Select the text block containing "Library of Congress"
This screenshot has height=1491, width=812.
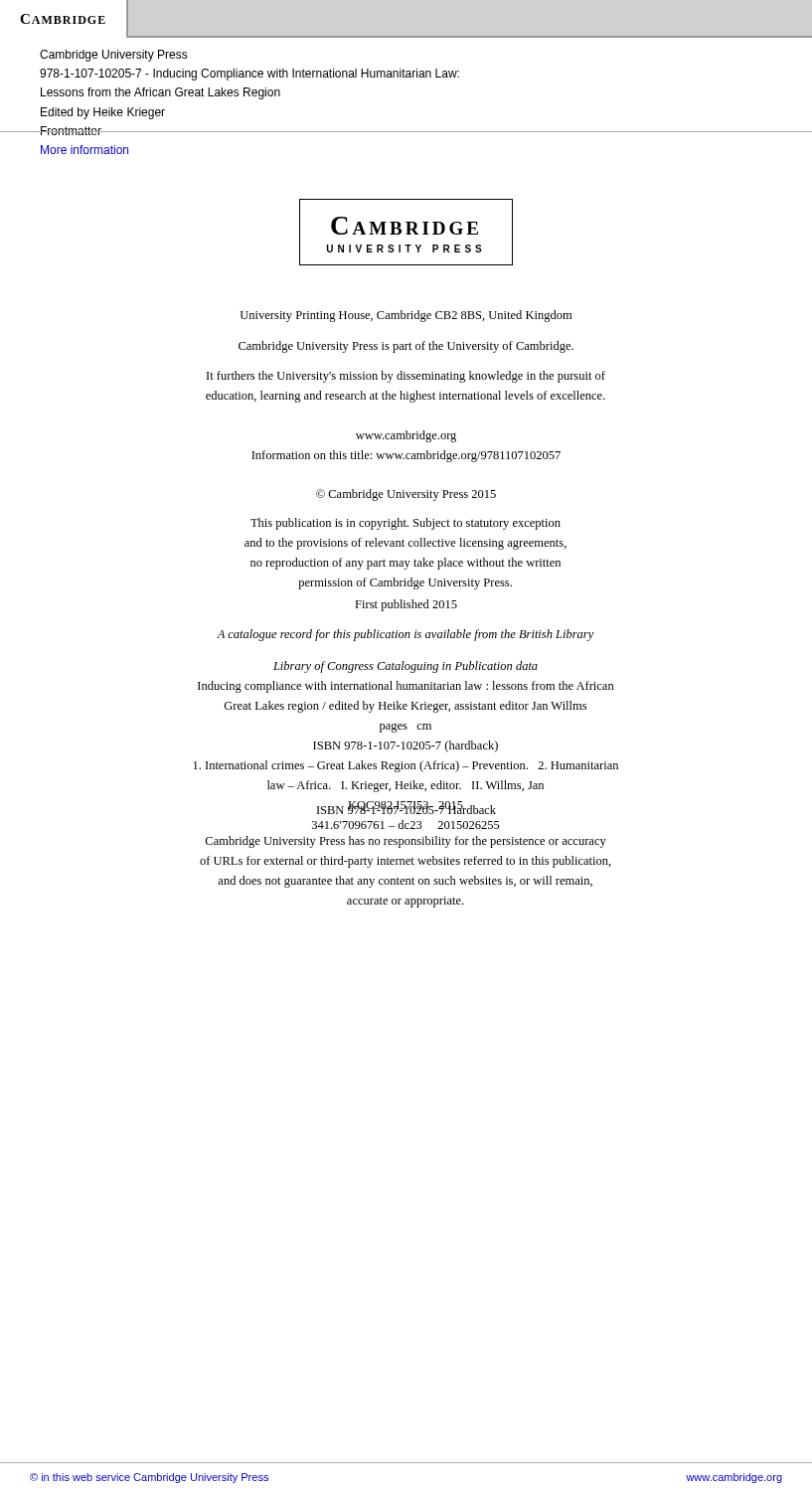pos(406,746)
